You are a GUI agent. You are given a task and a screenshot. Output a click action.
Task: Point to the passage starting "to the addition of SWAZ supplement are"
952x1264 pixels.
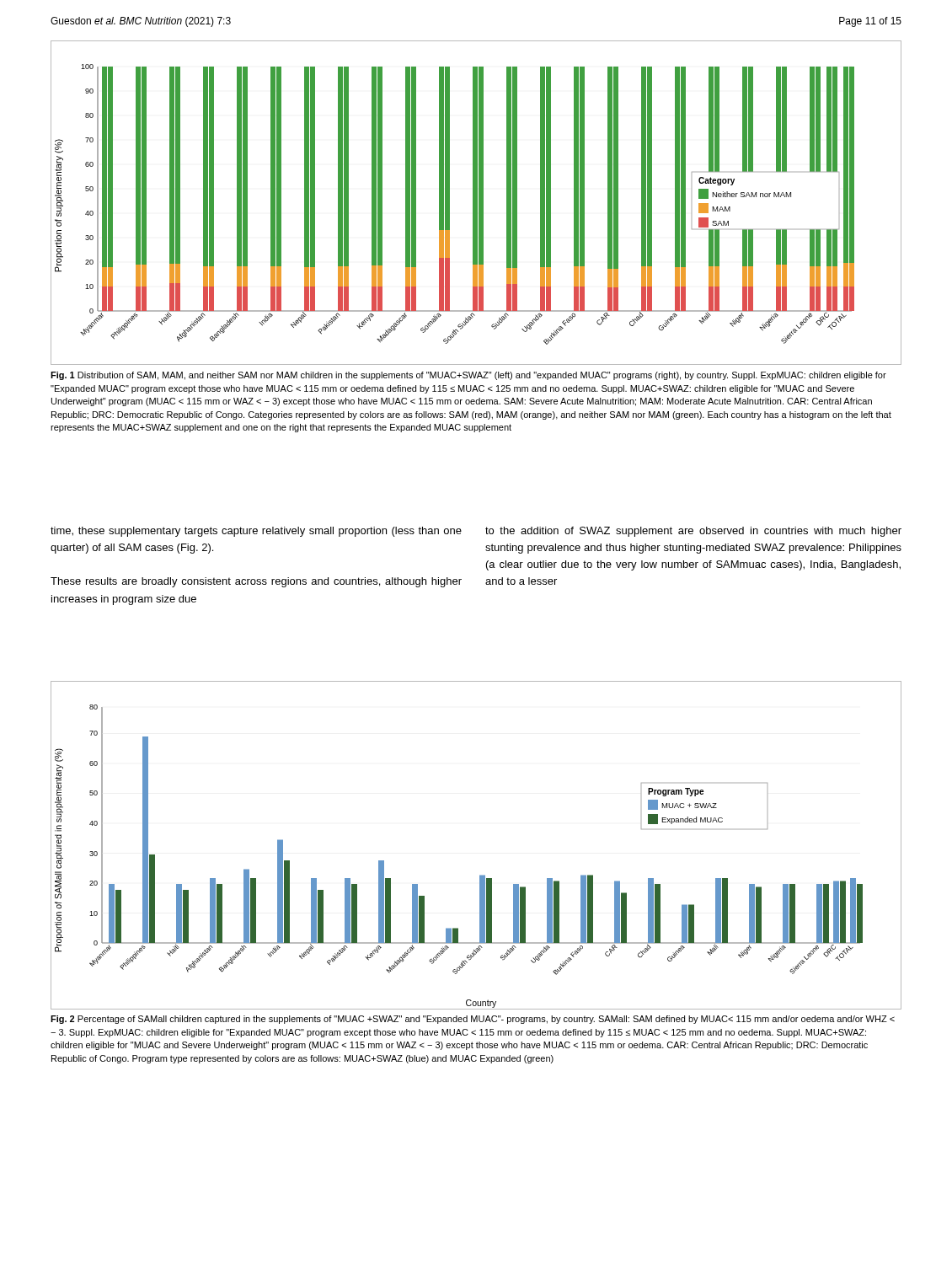tap(693, 556)
